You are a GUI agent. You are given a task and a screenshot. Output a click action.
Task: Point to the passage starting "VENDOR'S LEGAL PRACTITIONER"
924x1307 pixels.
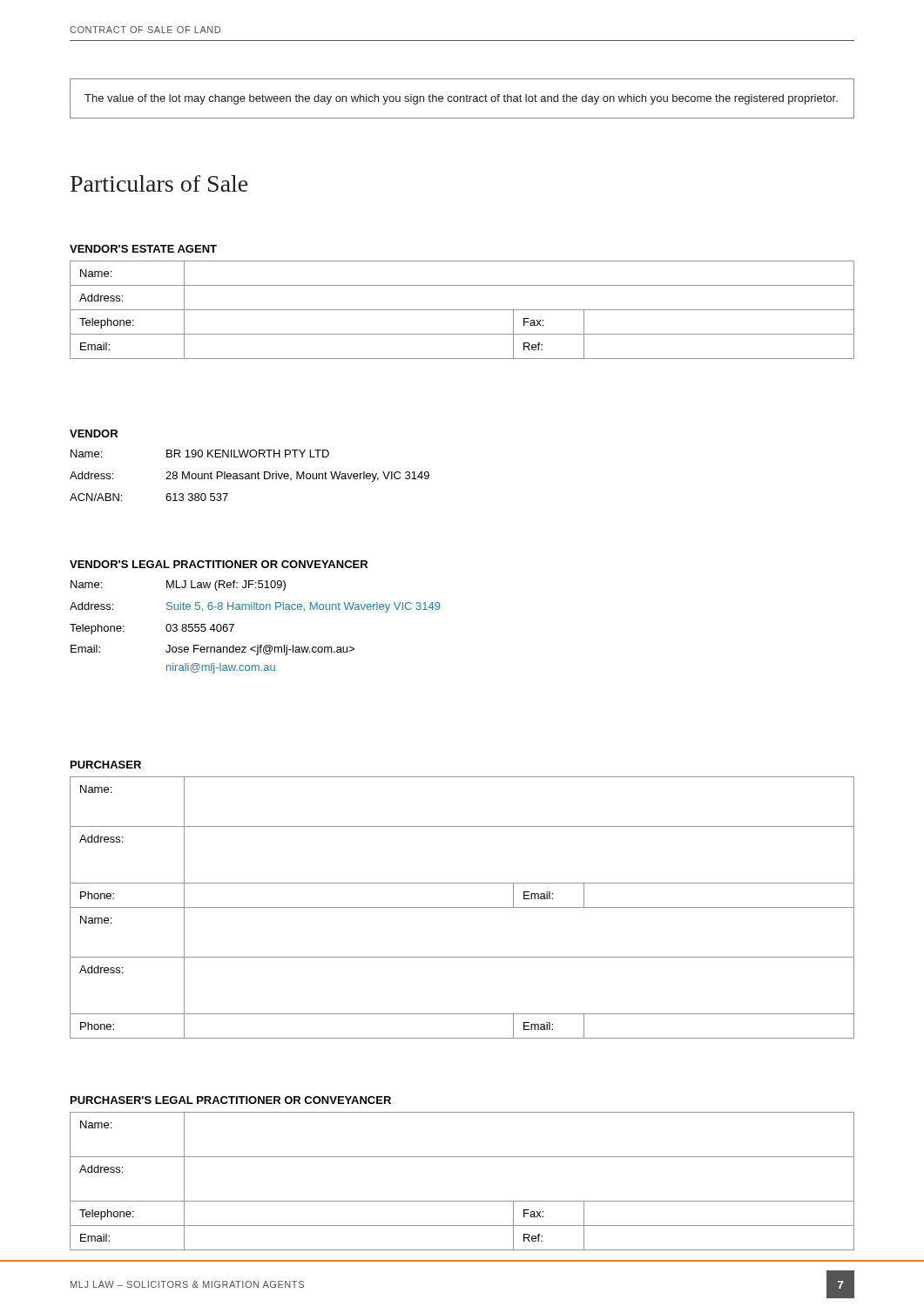(x=219, y=564)
